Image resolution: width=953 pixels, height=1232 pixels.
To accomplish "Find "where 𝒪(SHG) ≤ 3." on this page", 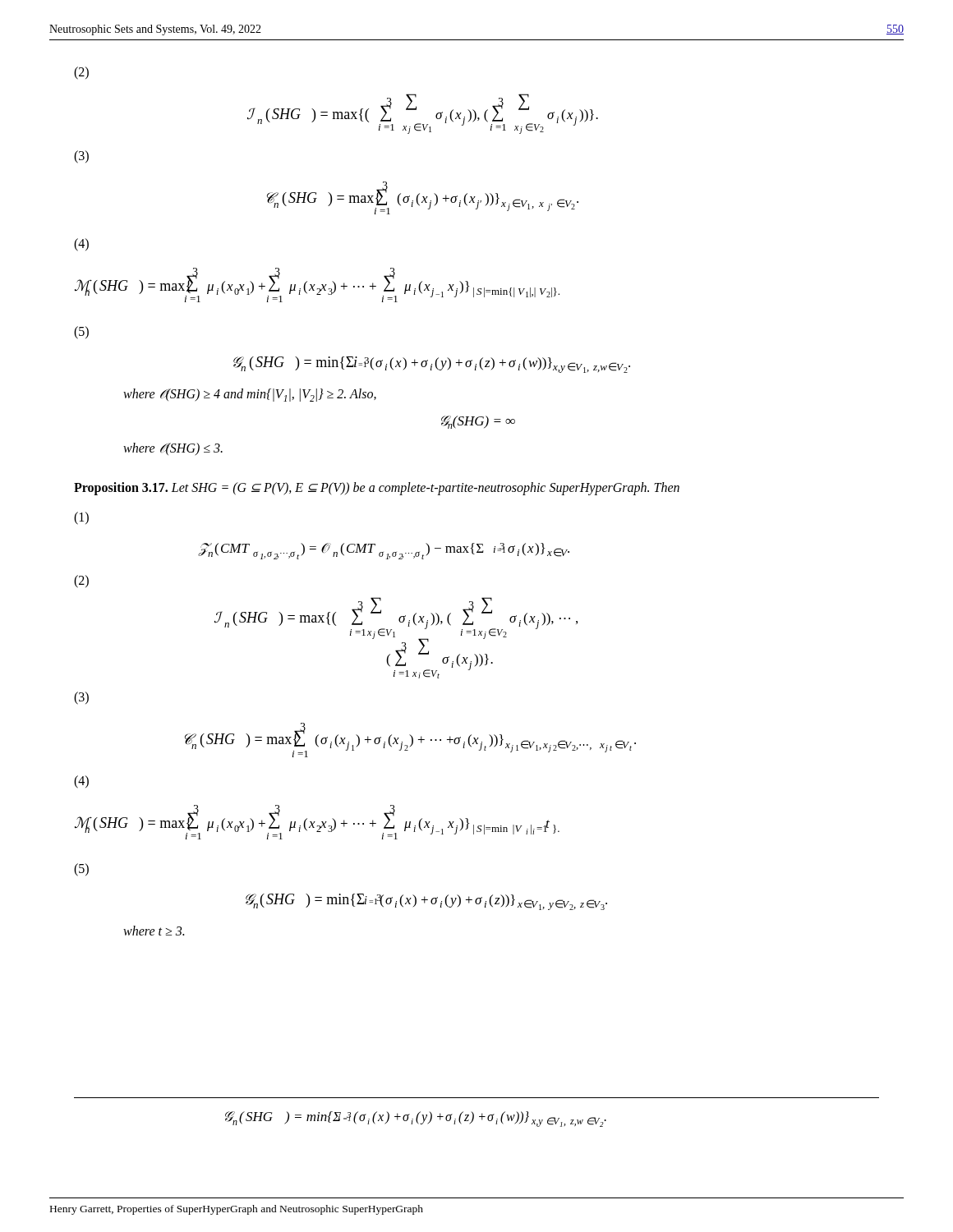I will pyautogui.click(x=173, y=448).
